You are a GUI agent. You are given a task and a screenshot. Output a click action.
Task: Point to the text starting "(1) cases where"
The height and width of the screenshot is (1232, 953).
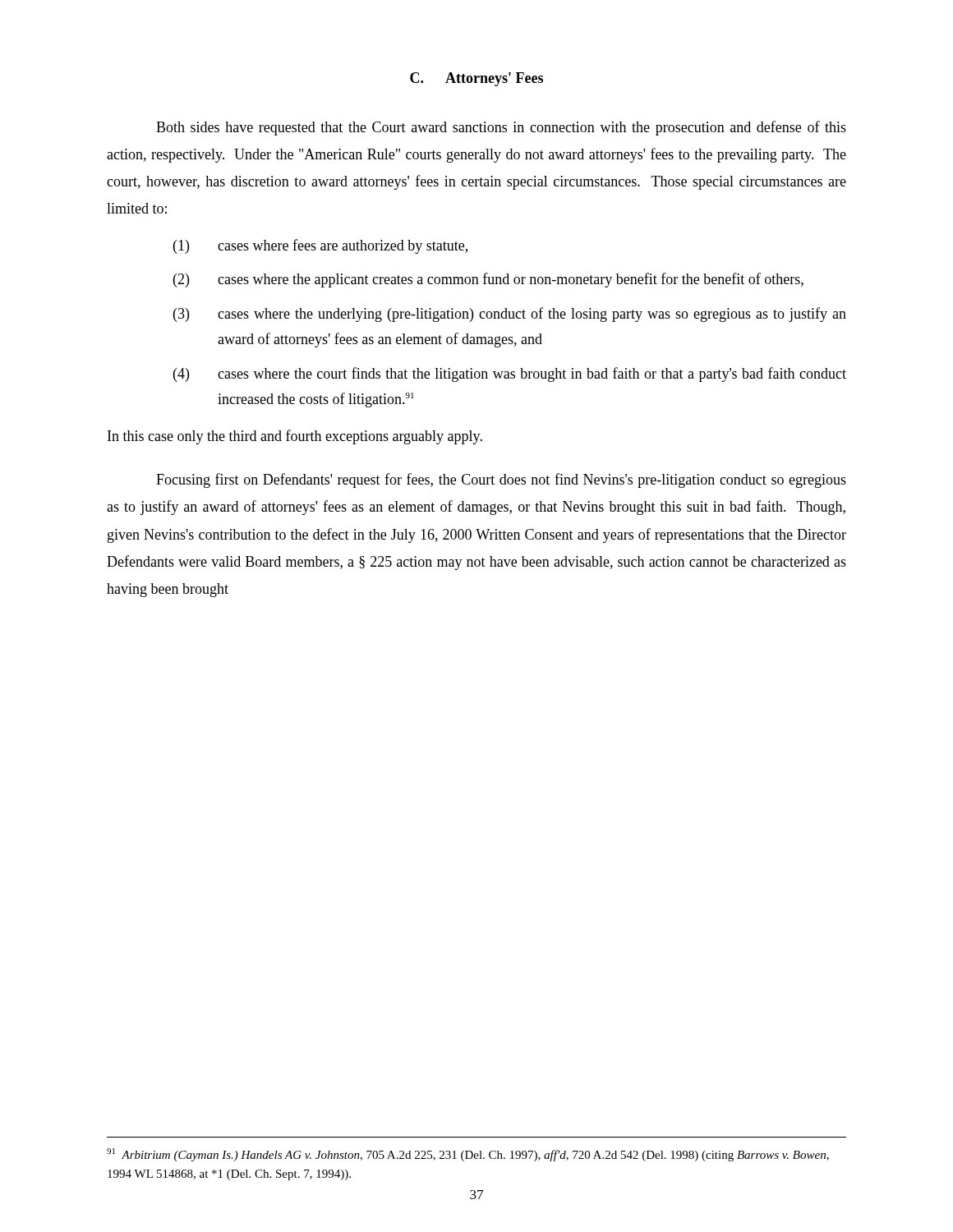coord(320,246)
